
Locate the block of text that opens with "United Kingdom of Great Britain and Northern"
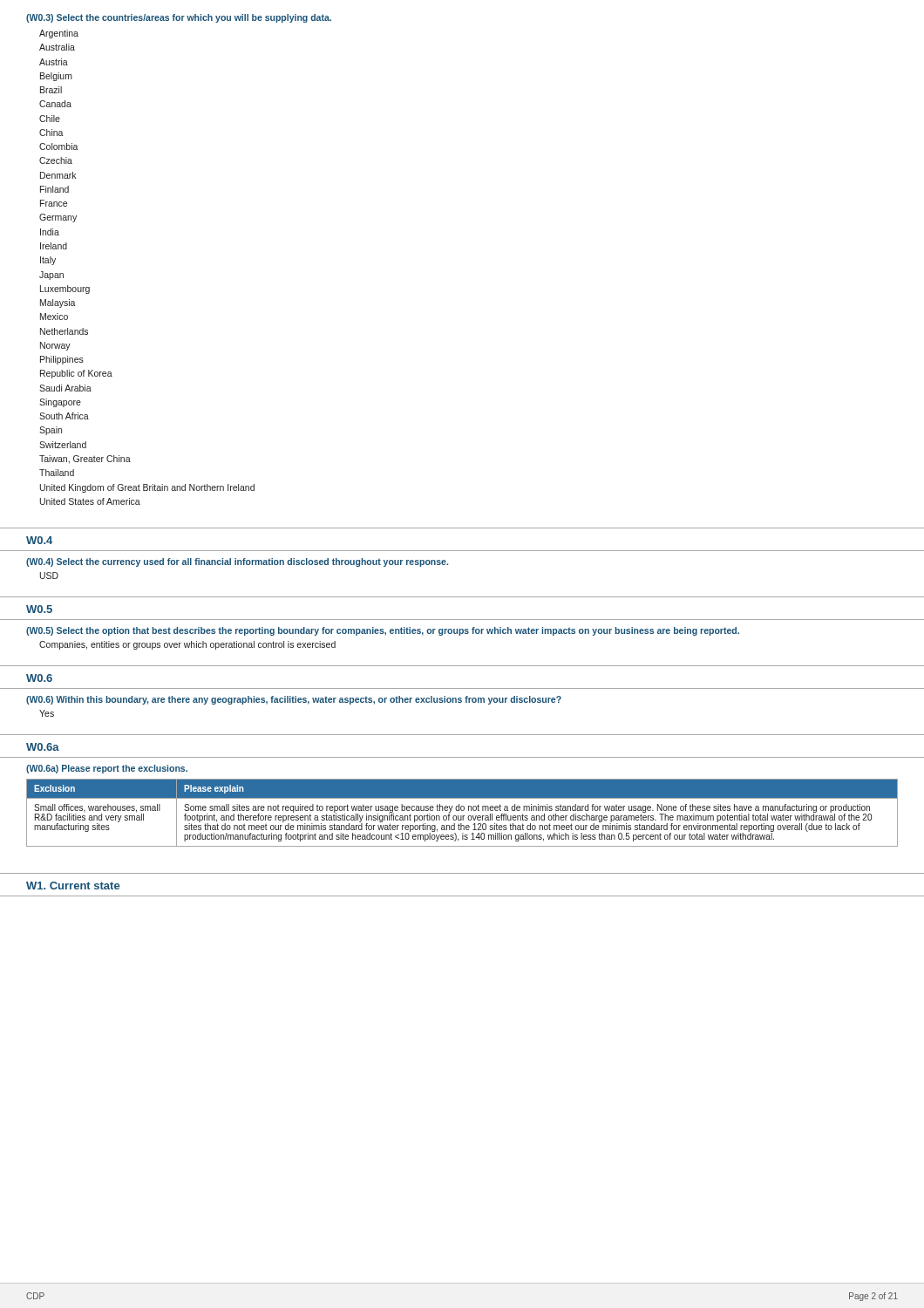click(x=147, y=487)
